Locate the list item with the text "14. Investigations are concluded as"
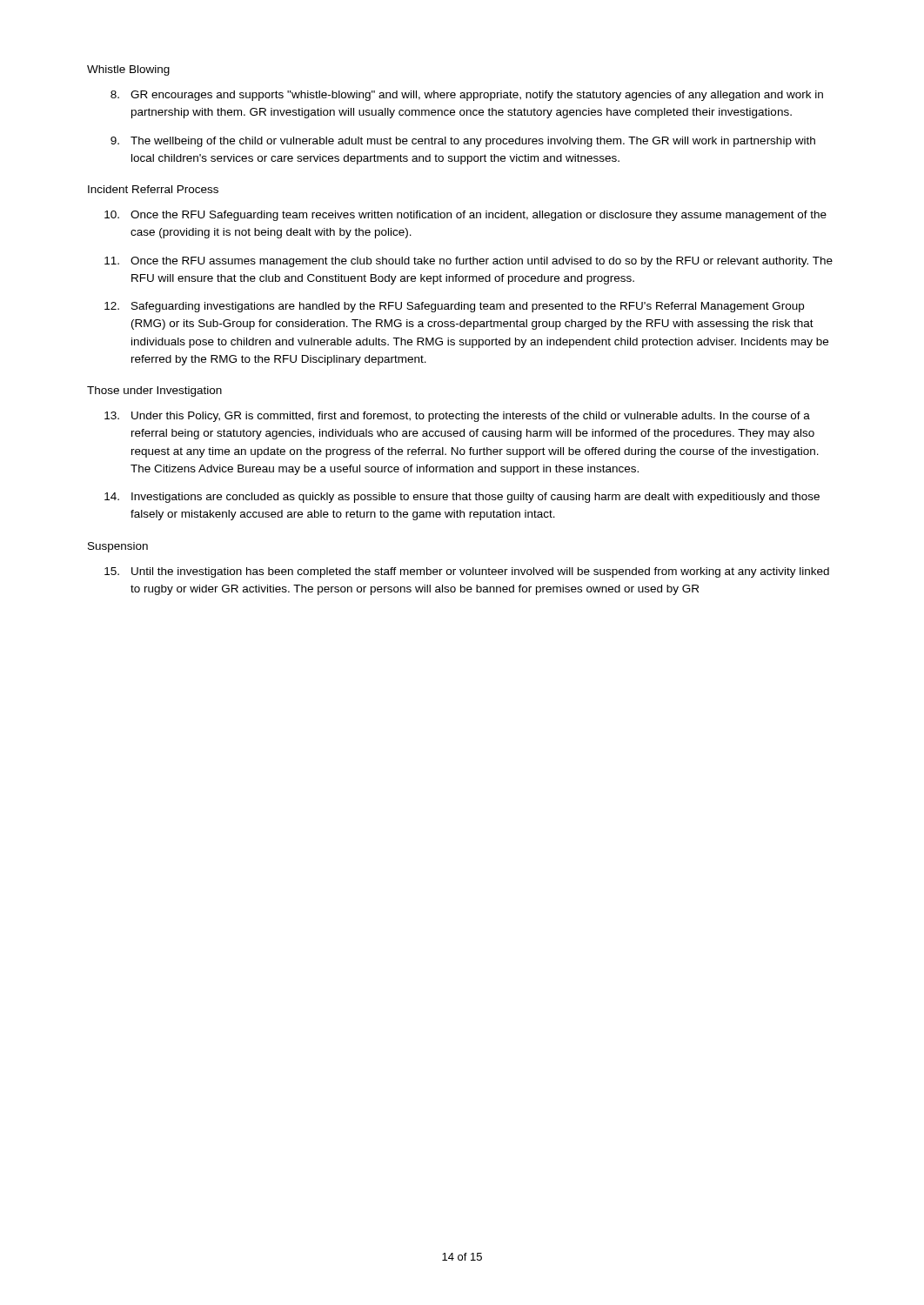 (462, 506)
